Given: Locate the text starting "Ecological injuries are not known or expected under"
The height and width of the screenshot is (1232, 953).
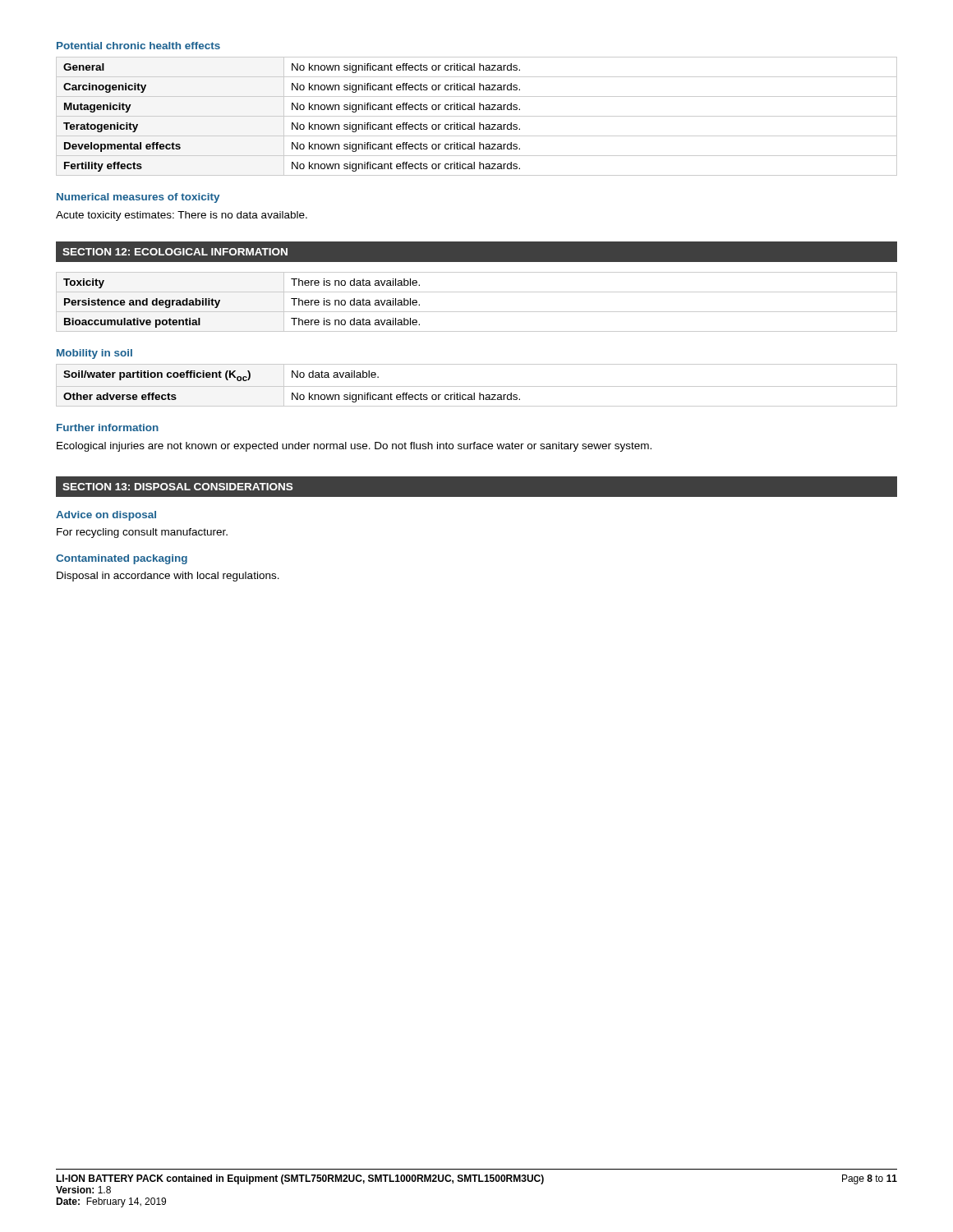Looking at the screenshot, I should point(354,445).
